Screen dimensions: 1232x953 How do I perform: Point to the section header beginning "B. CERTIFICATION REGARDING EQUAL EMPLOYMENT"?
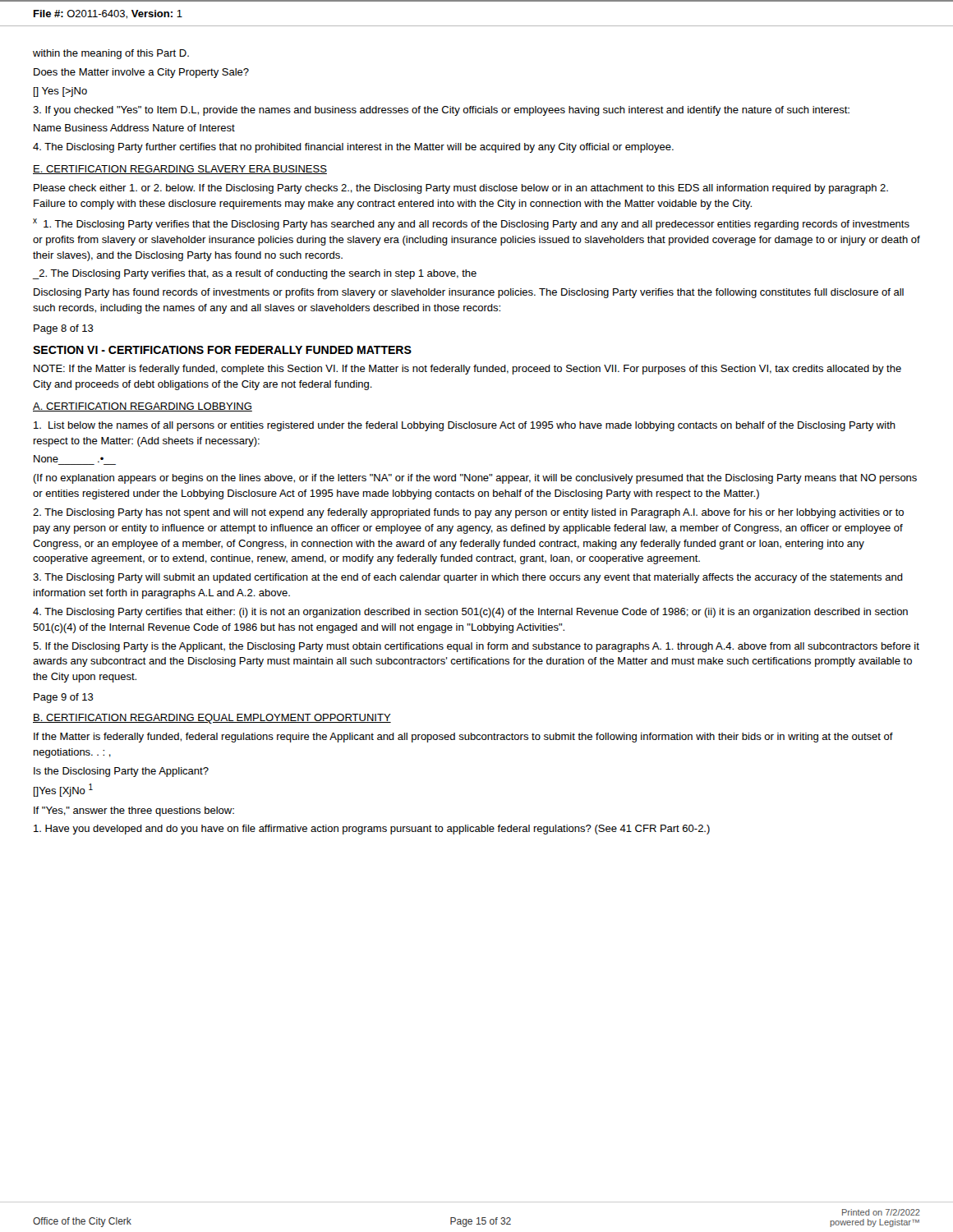[x=212, y=717]
